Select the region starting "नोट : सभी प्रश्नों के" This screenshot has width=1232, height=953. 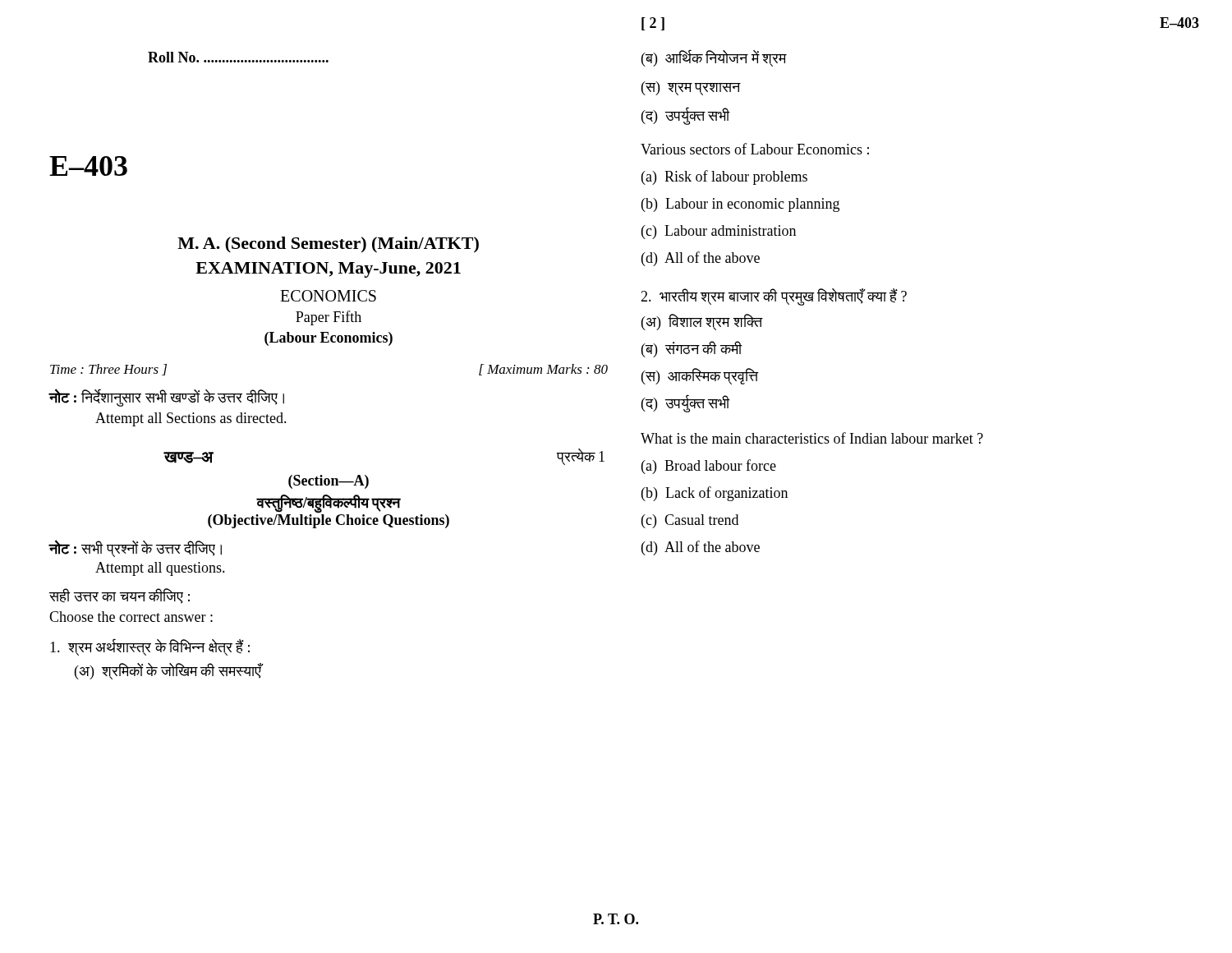(x=137, y=549)
